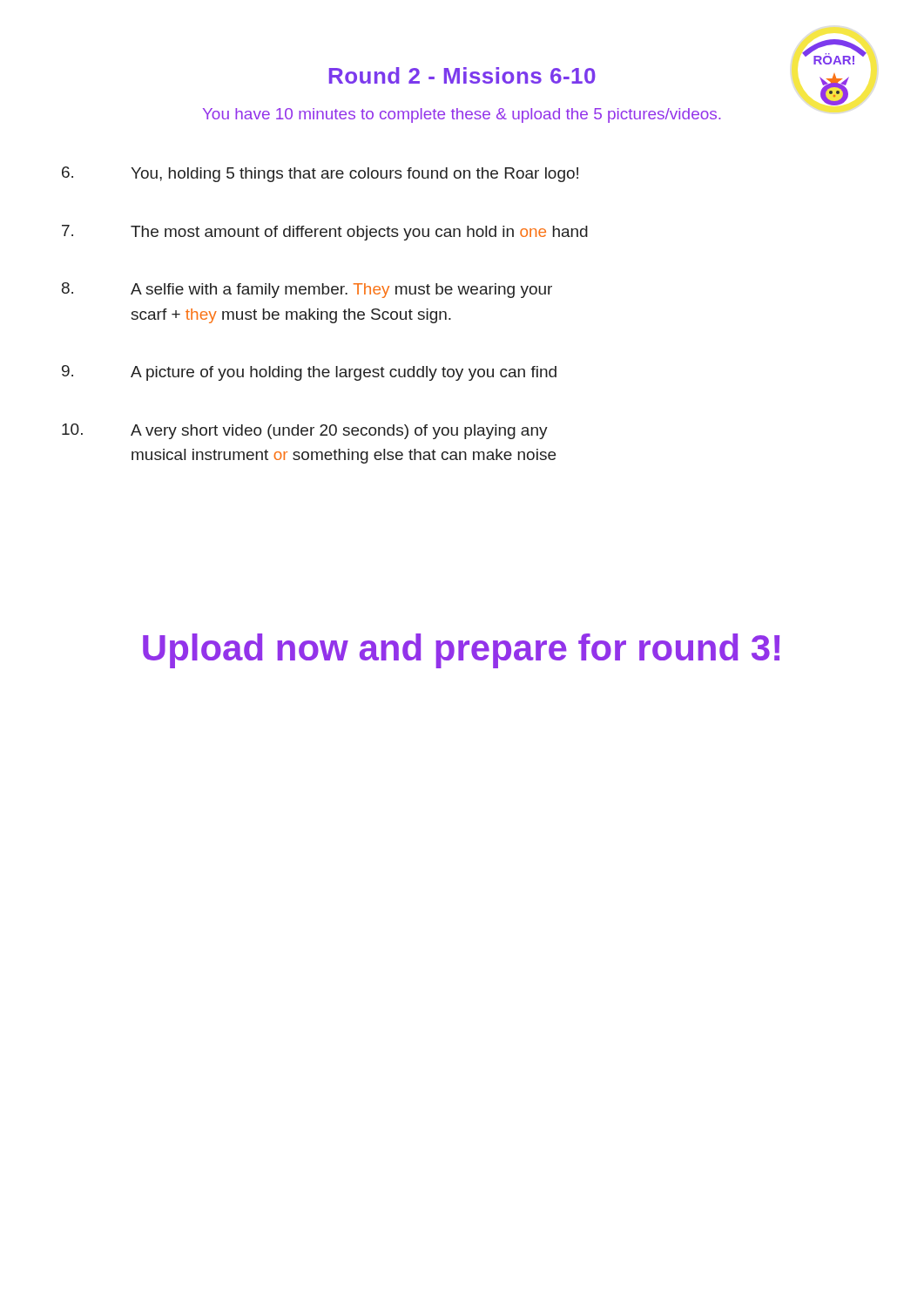
Task: Click the passage that begins "7. The most amount of different objects you"
Action: (325, 232)
